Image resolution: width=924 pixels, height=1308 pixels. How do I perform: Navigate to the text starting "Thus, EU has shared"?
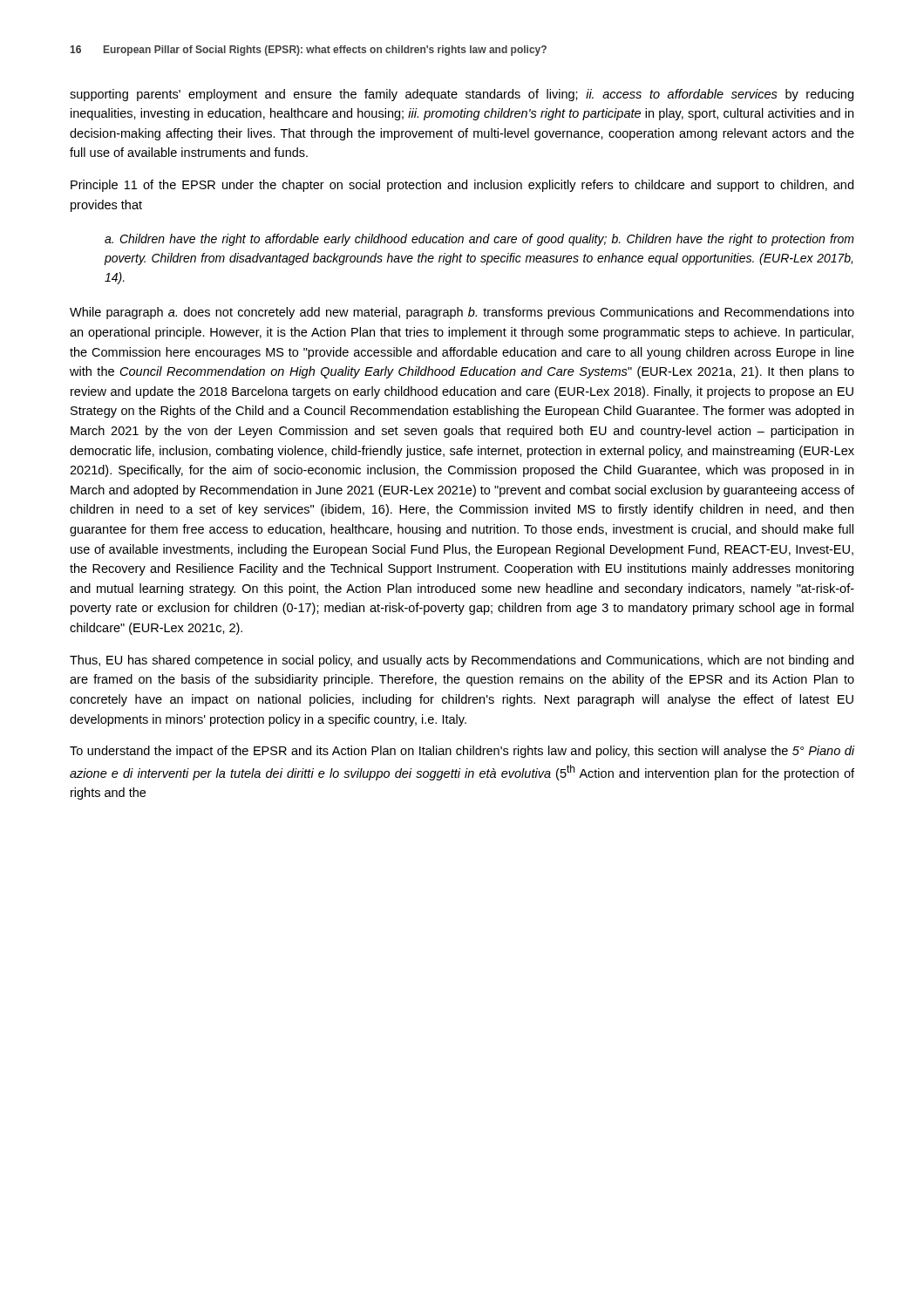pos(462,689)
